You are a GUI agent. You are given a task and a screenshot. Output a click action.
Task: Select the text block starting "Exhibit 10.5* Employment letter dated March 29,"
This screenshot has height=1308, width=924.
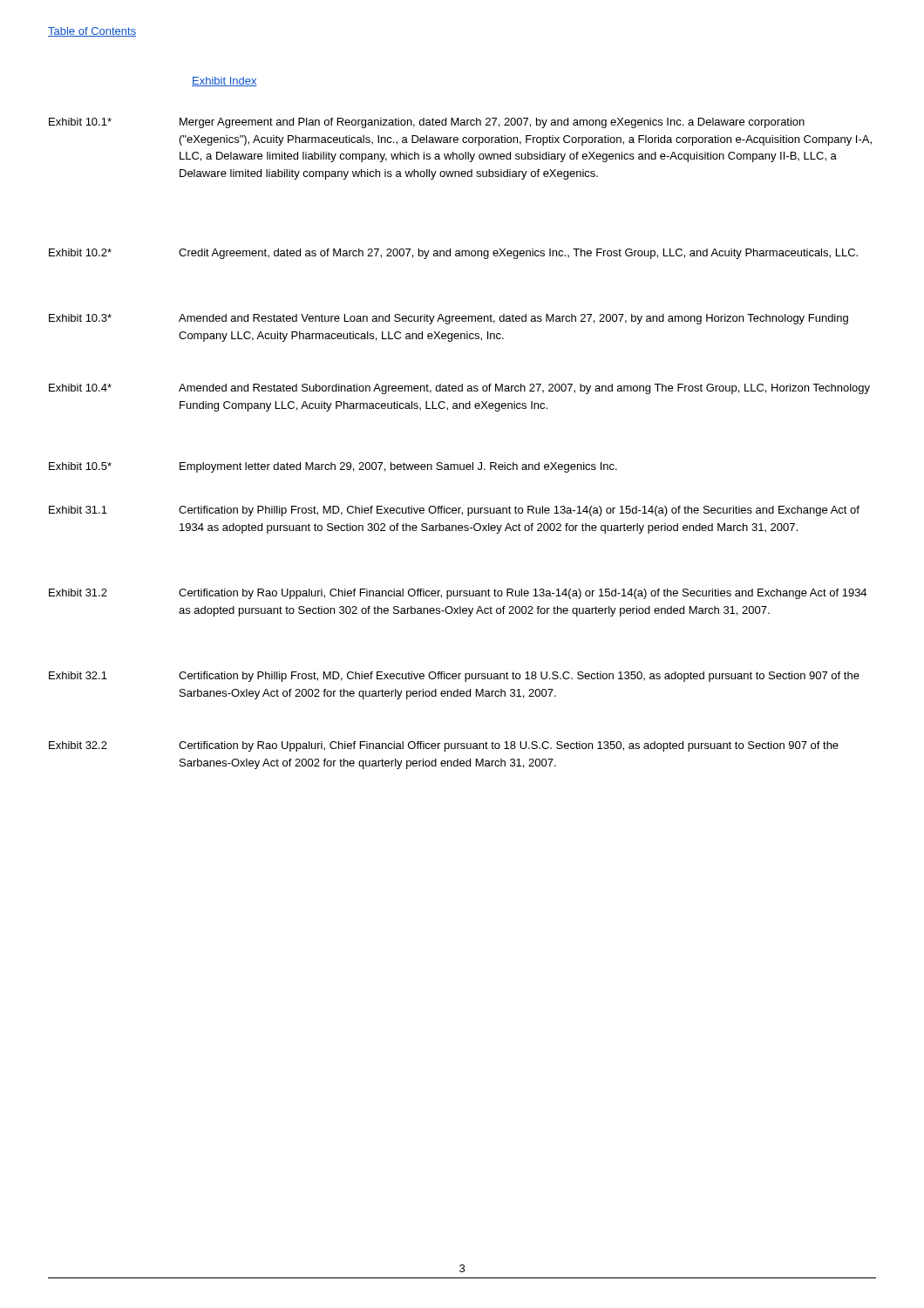pyautogui.click(x=462, y=466)
